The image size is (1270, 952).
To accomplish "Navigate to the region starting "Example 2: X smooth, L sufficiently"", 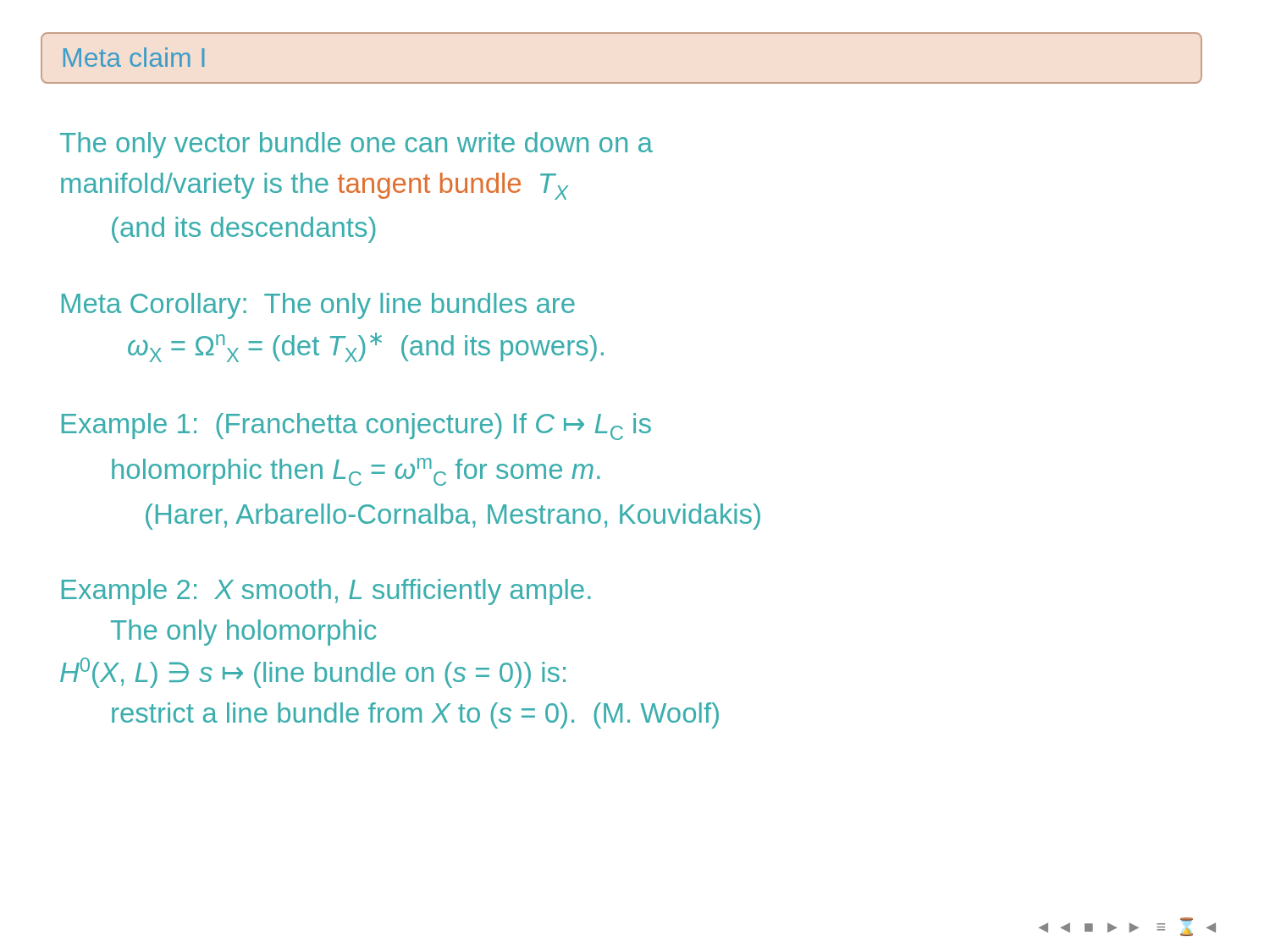I will pos(326,592).
